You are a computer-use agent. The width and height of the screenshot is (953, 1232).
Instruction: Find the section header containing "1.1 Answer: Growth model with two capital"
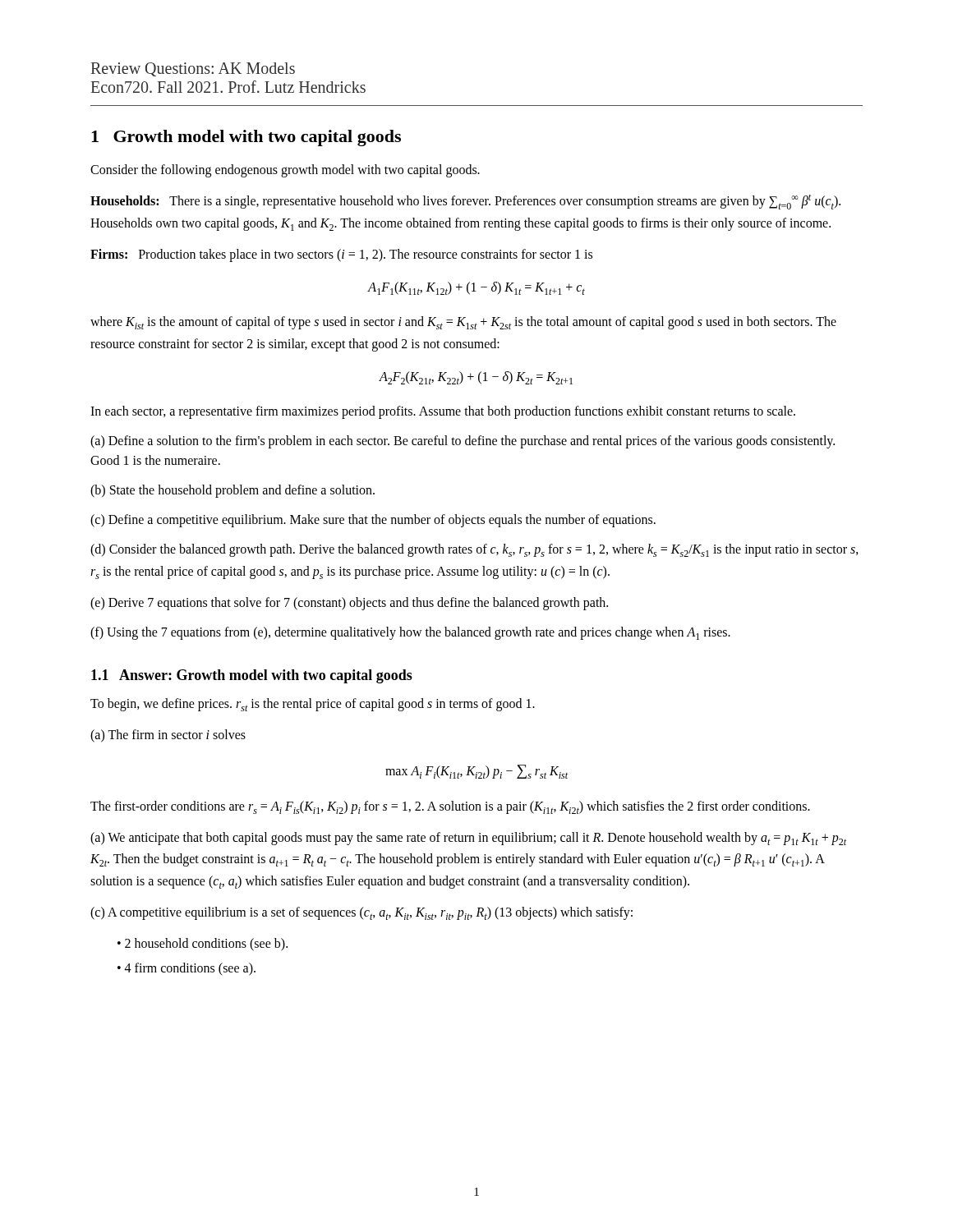pos(252,676)
